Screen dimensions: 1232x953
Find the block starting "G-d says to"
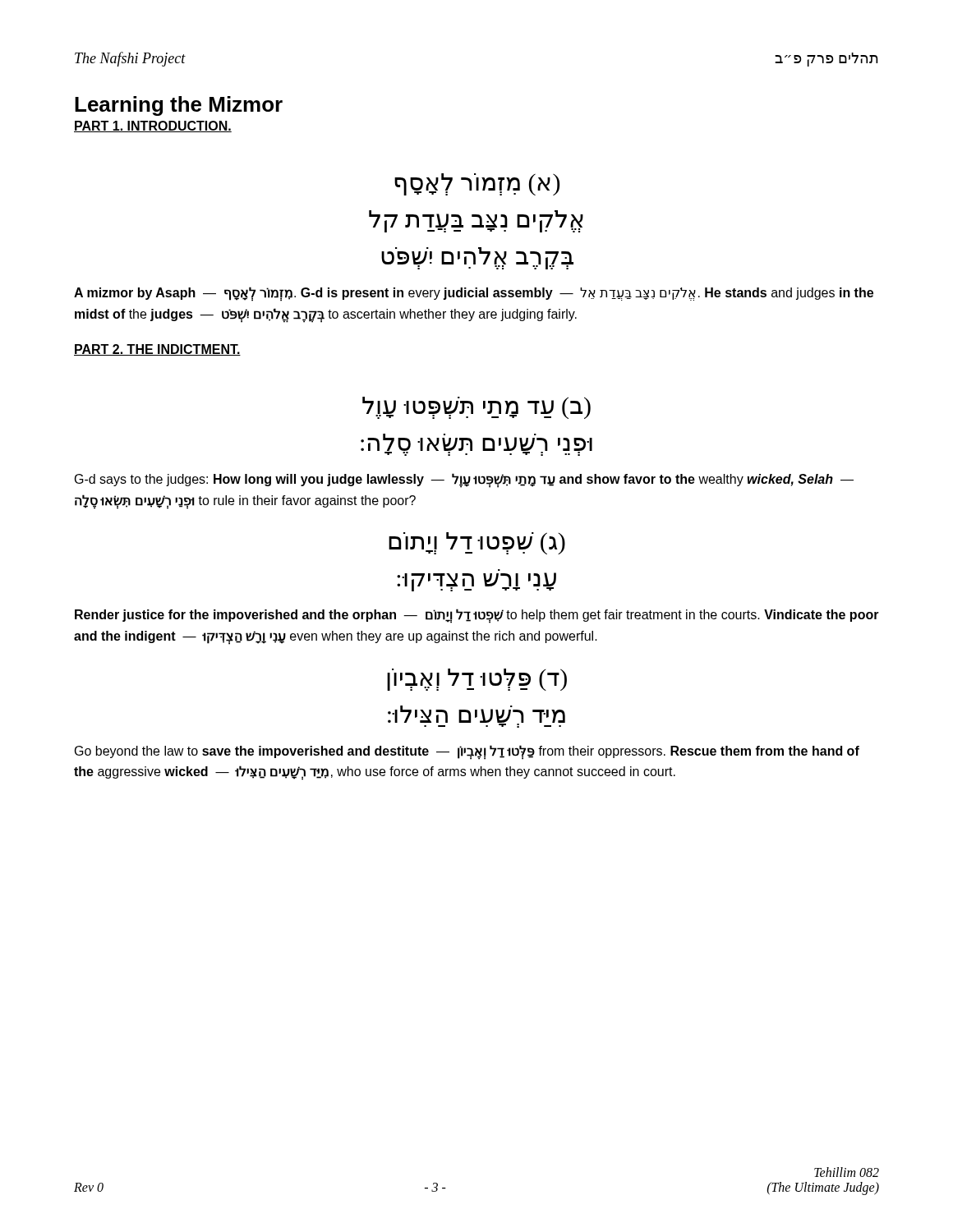466,490
